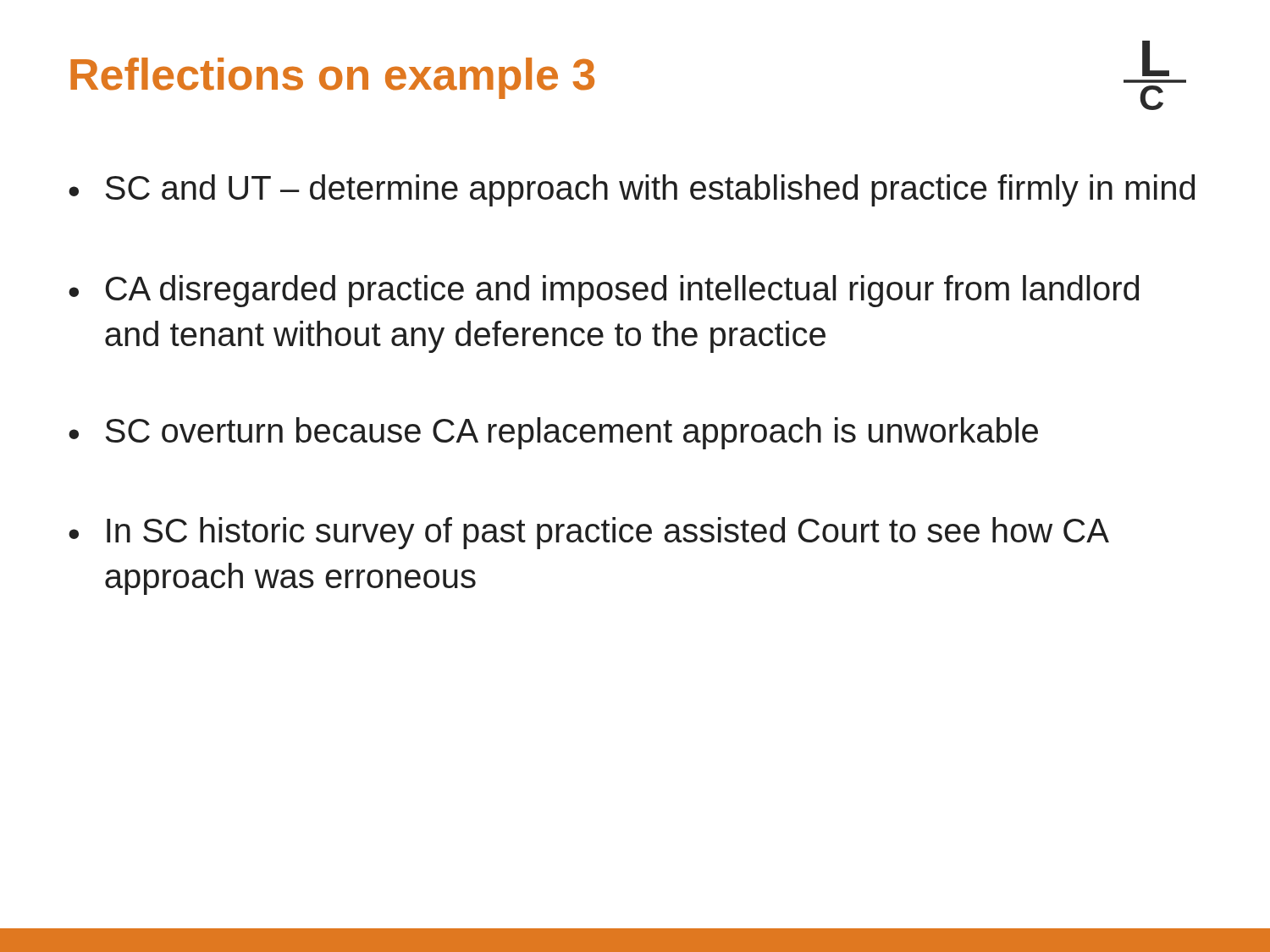Point to the text block starting "Reflections on example 3"

pos(332,75)
